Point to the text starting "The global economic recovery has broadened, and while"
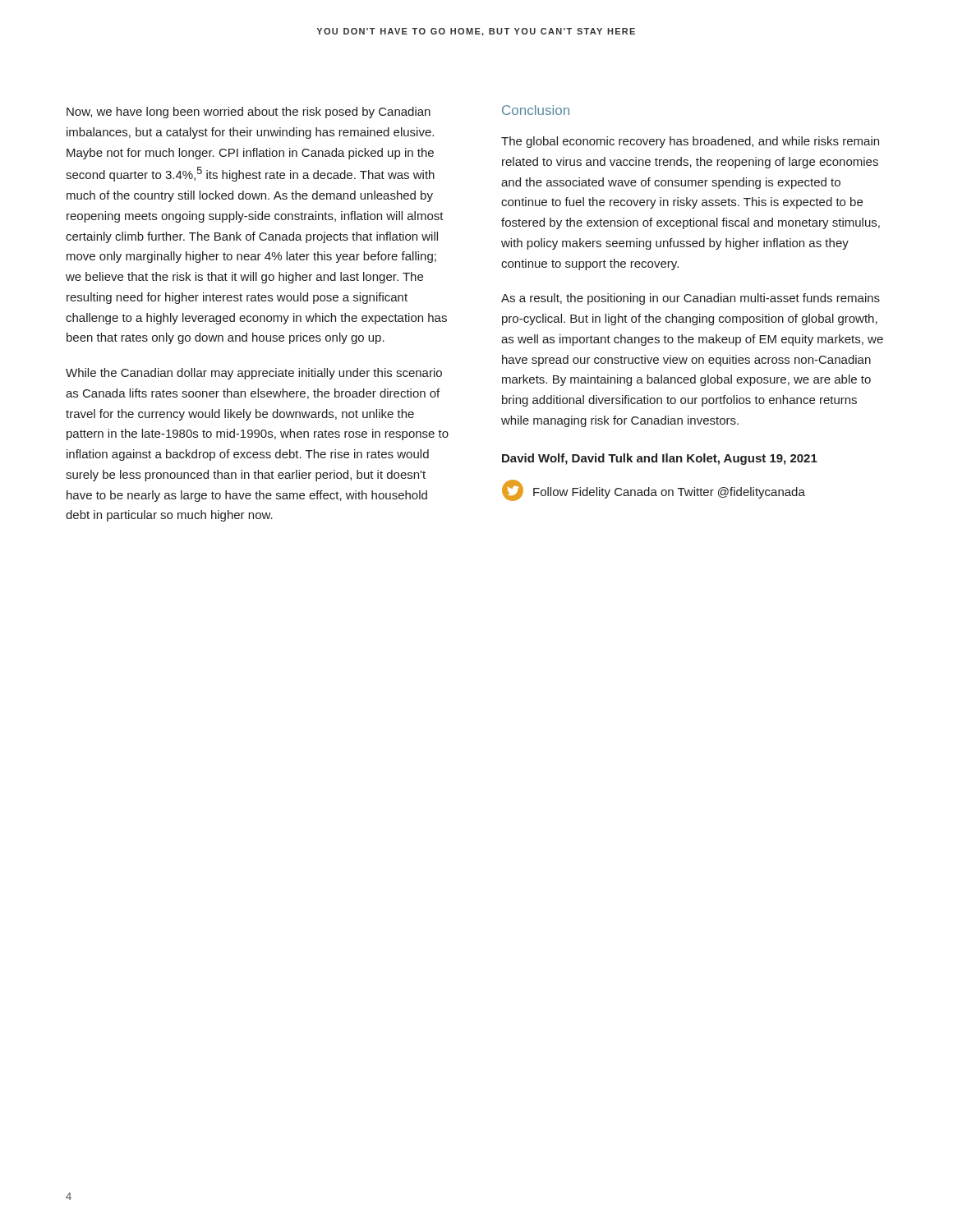 pos(691,202)
